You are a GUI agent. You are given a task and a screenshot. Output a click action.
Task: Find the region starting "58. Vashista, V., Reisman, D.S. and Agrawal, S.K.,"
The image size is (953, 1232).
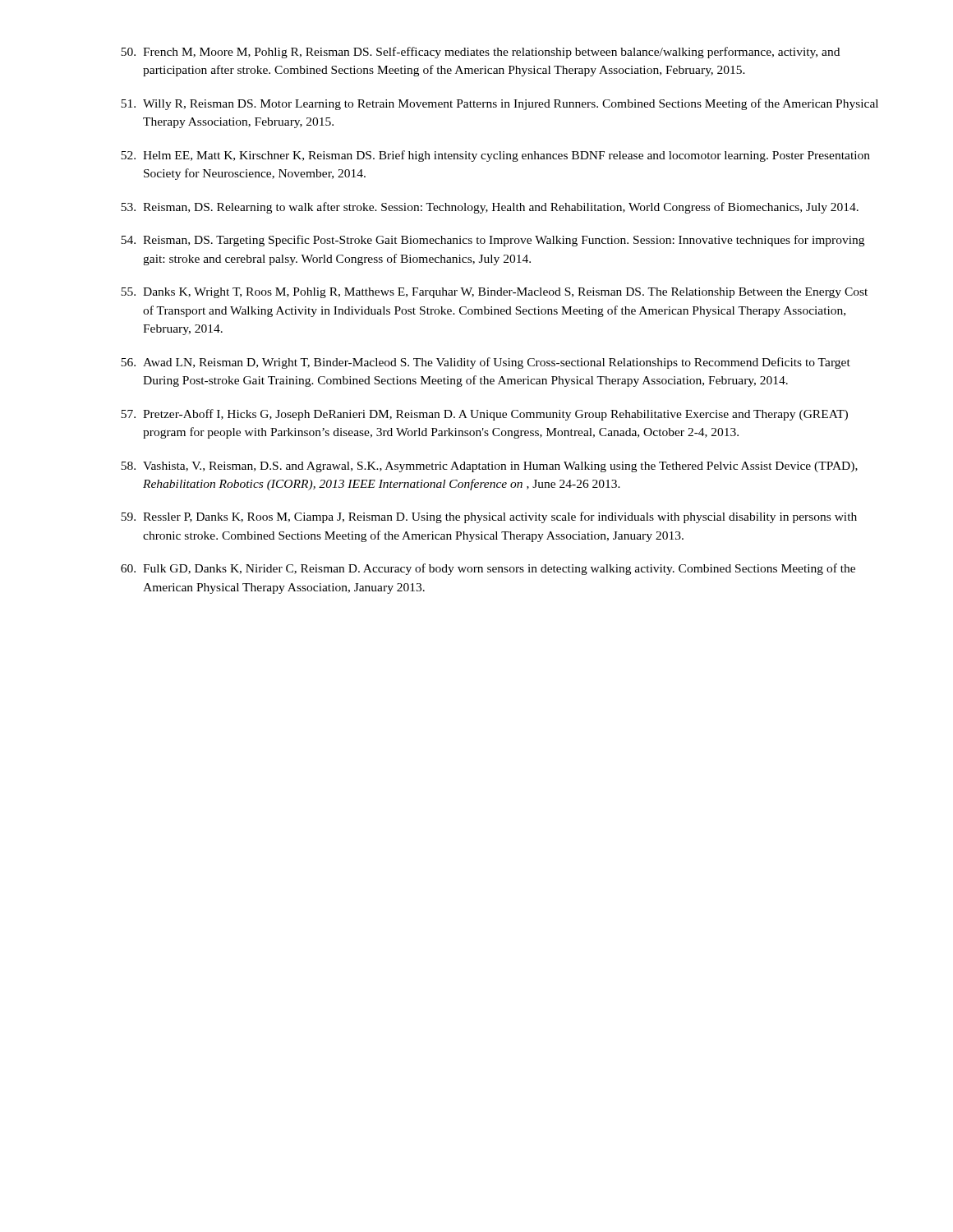[x=488, y=475]
